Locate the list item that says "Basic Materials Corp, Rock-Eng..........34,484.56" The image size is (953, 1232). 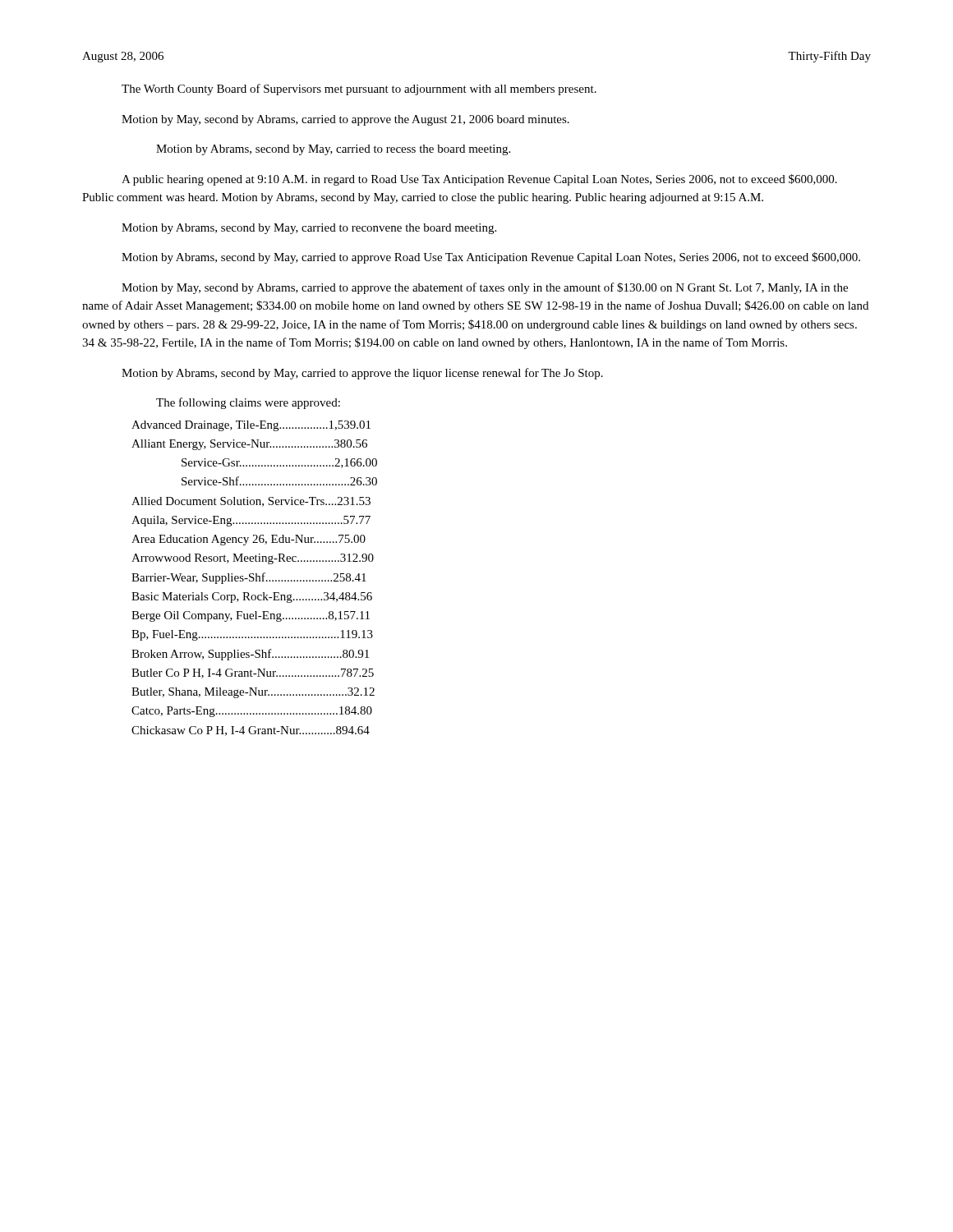pyautogui.click(x=252, y=596)
